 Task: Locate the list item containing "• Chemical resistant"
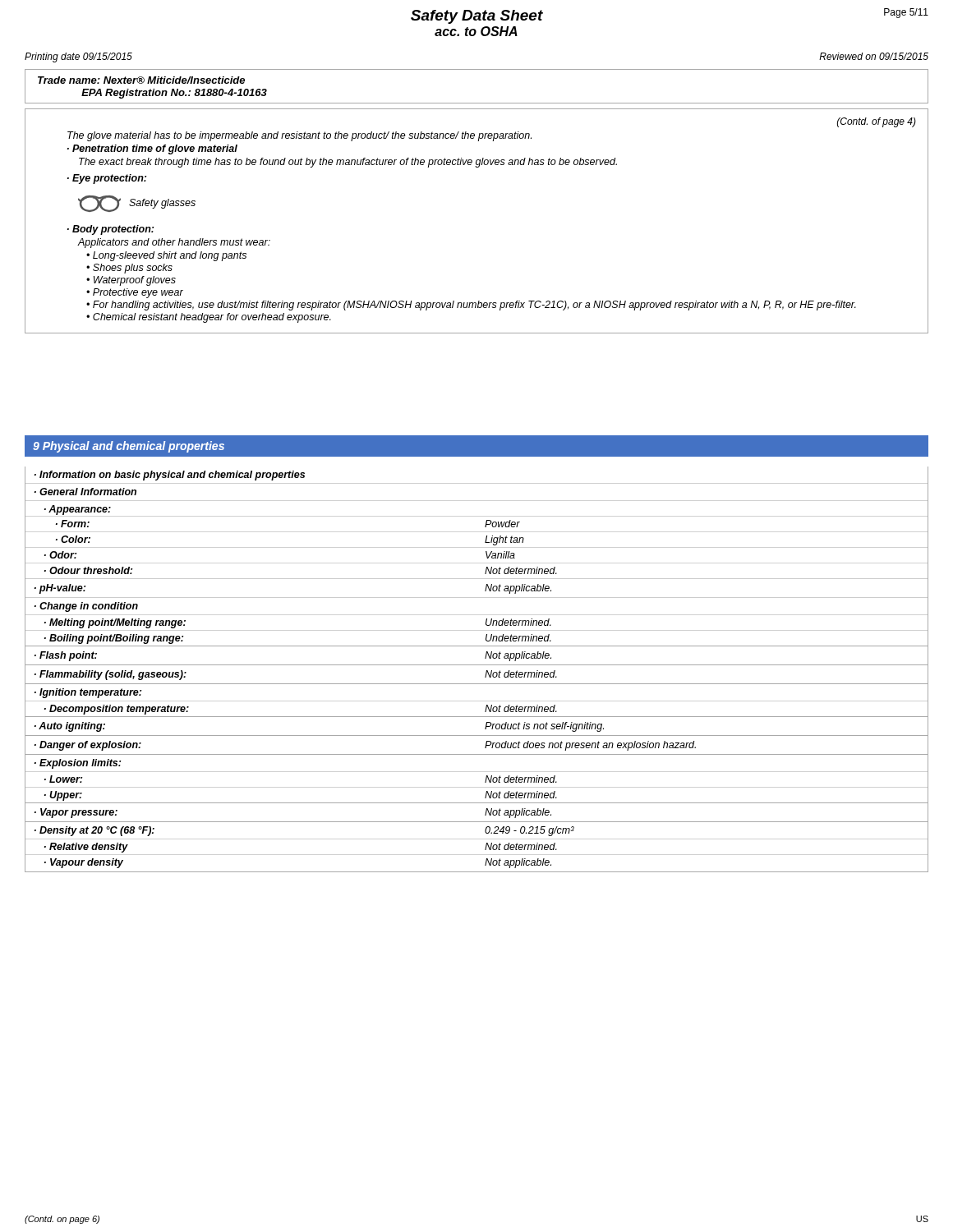point(209,317)
